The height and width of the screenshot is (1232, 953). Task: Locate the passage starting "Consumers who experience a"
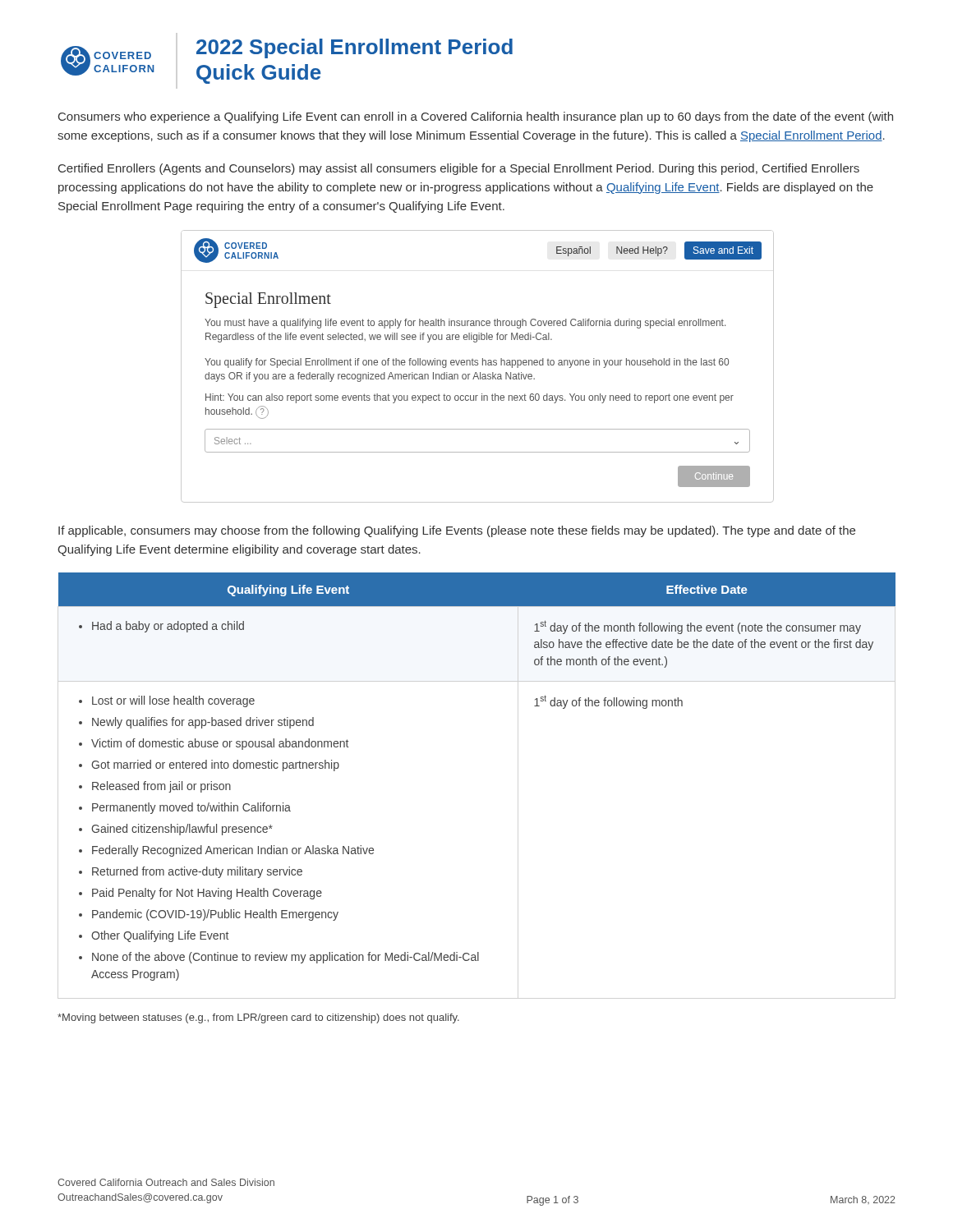(x=476, y=126)
